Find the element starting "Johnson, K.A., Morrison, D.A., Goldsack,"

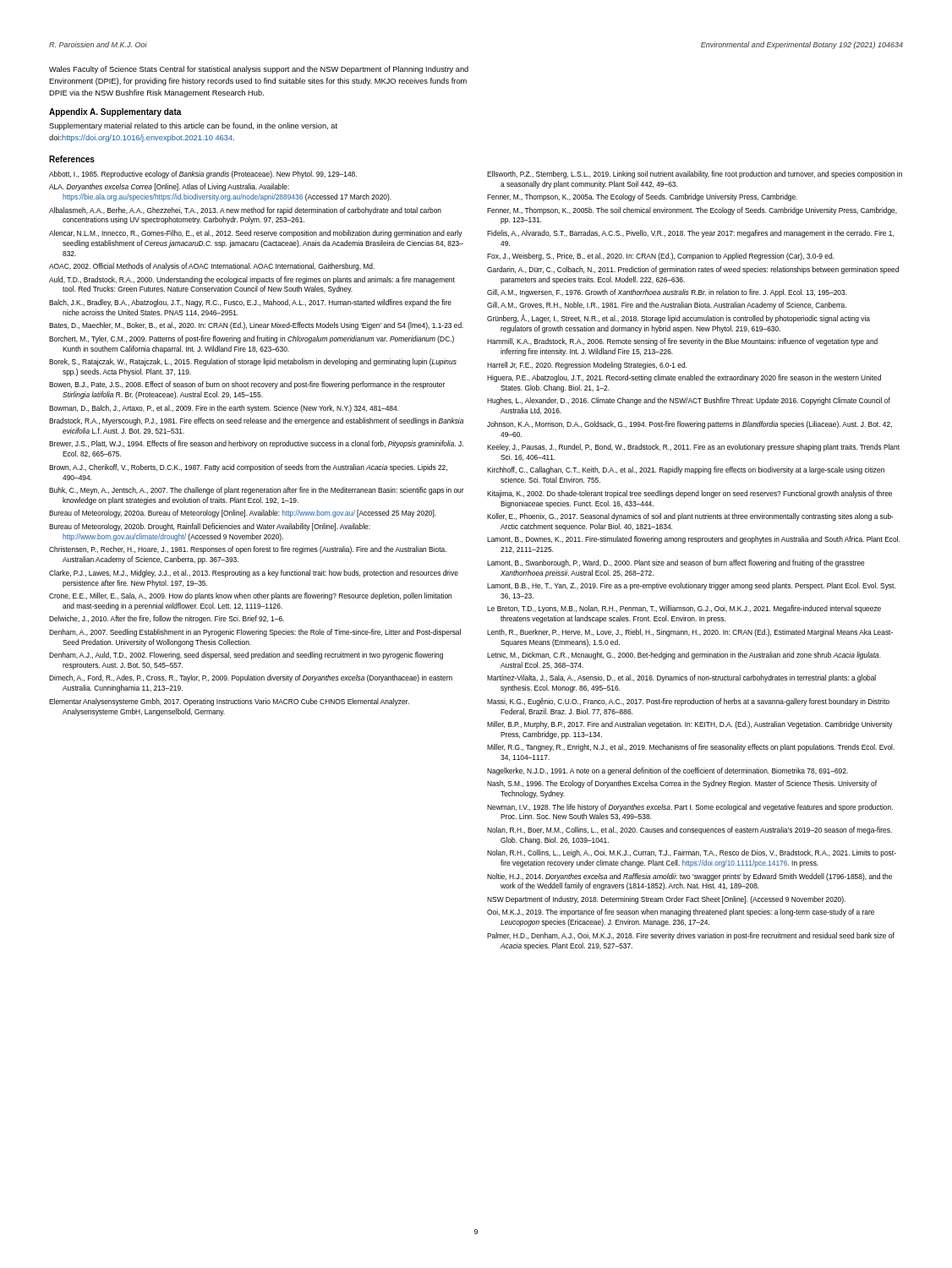(x=690, y=429)
